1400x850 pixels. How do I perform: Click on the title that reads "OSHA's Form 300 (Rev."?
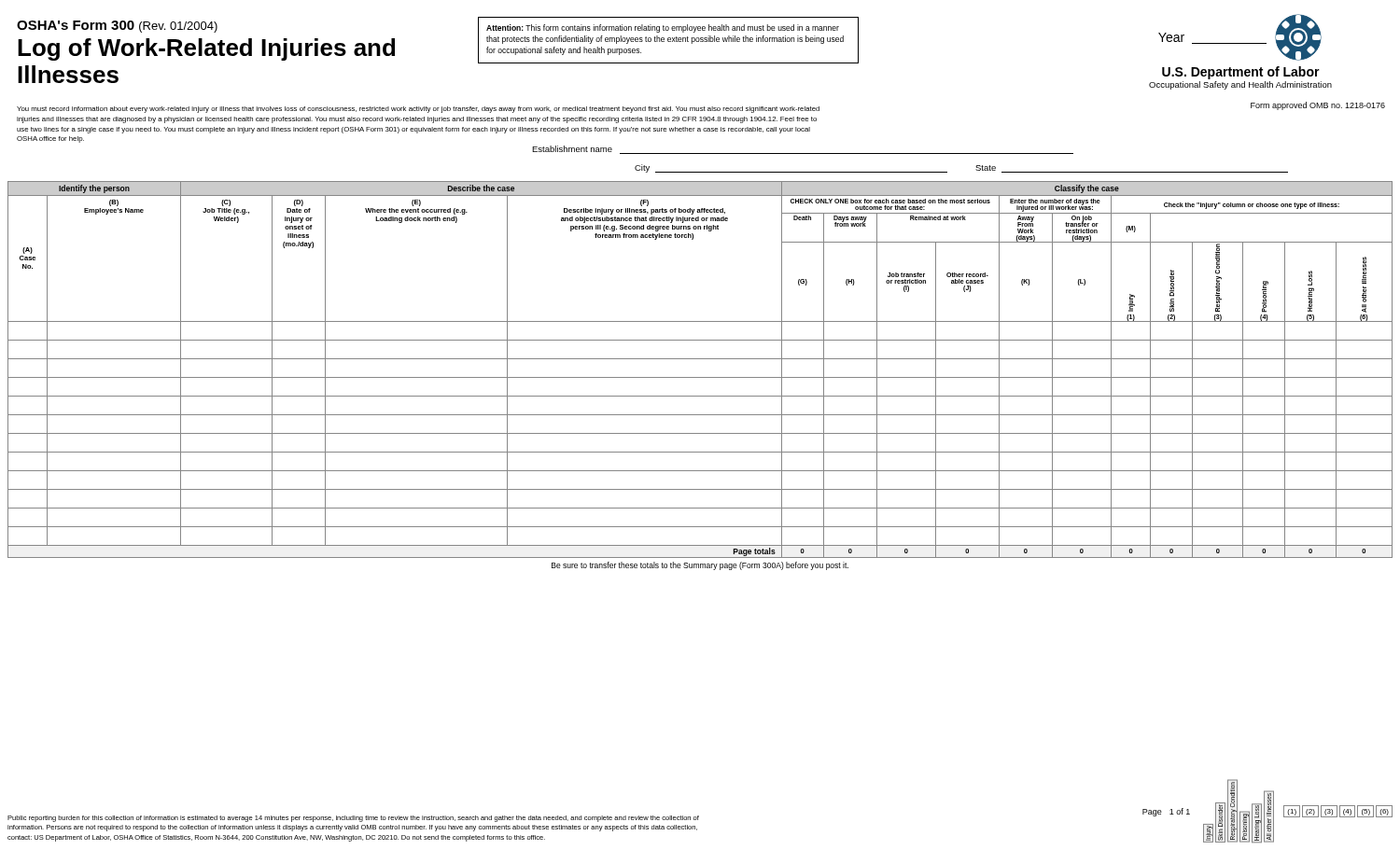(x=241, y=52)
